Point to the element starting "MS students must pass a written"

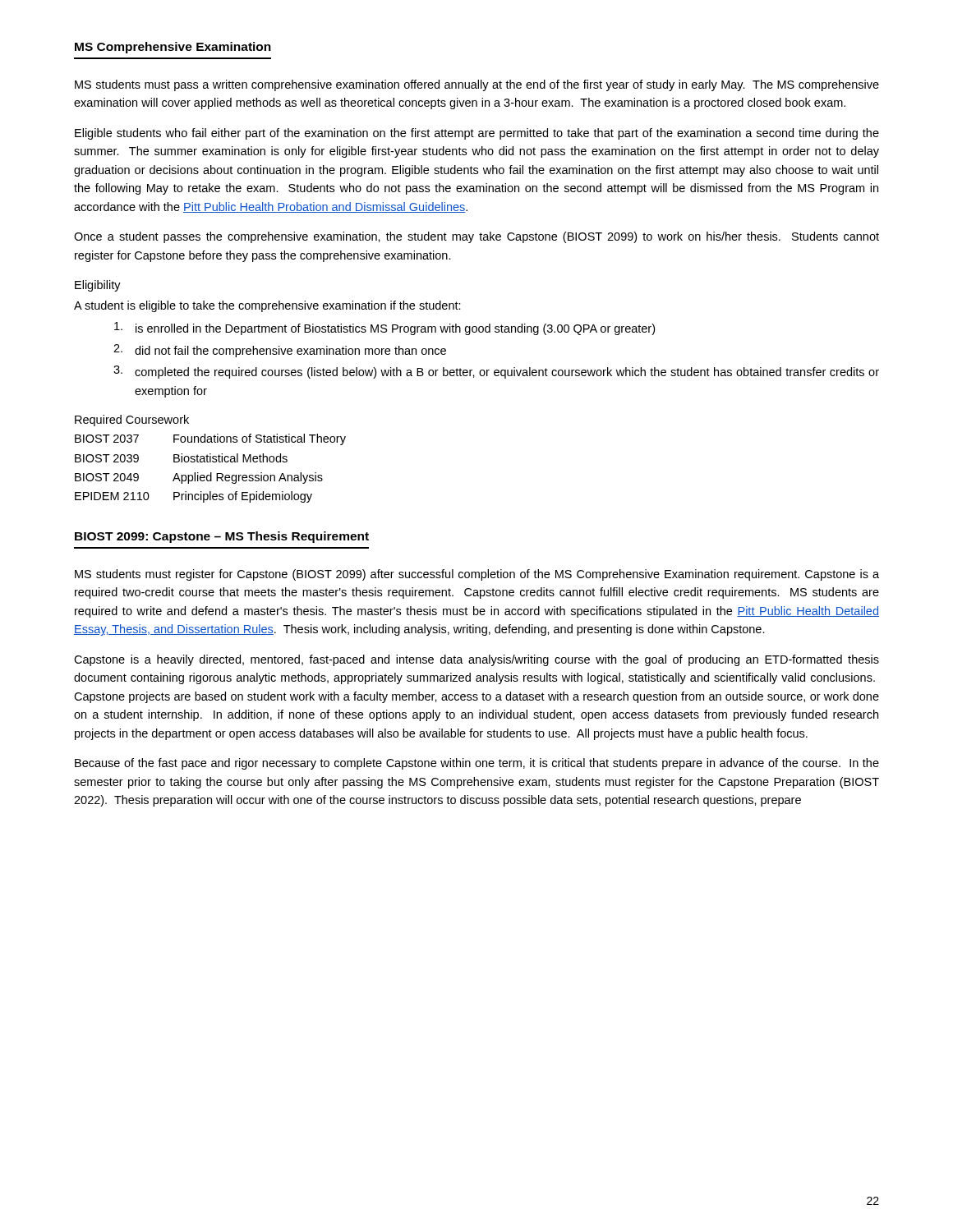point(476,94)
